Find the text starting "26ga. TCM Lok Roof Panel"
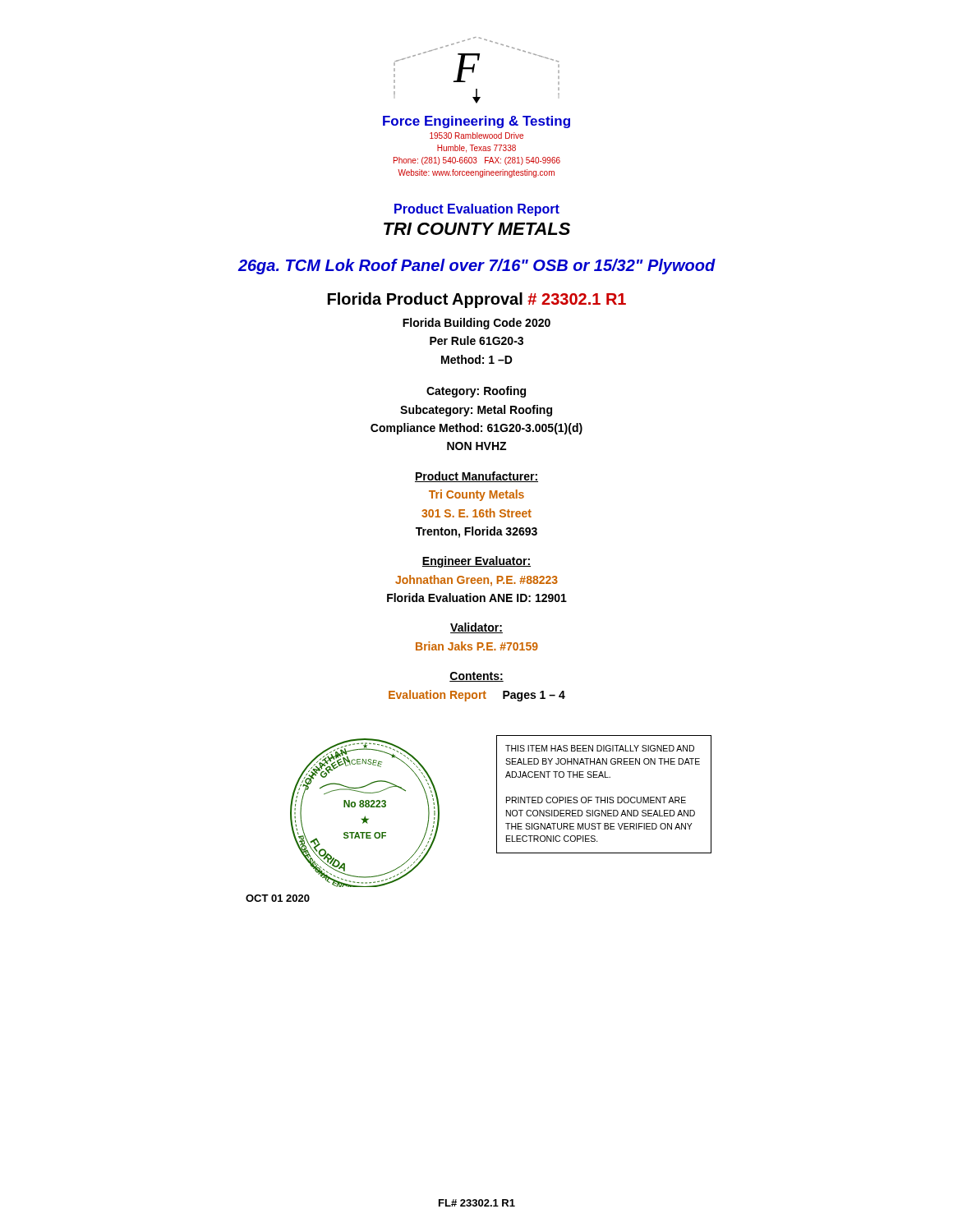Screen dimensions: 1232x953 click(x=476, y=265)
